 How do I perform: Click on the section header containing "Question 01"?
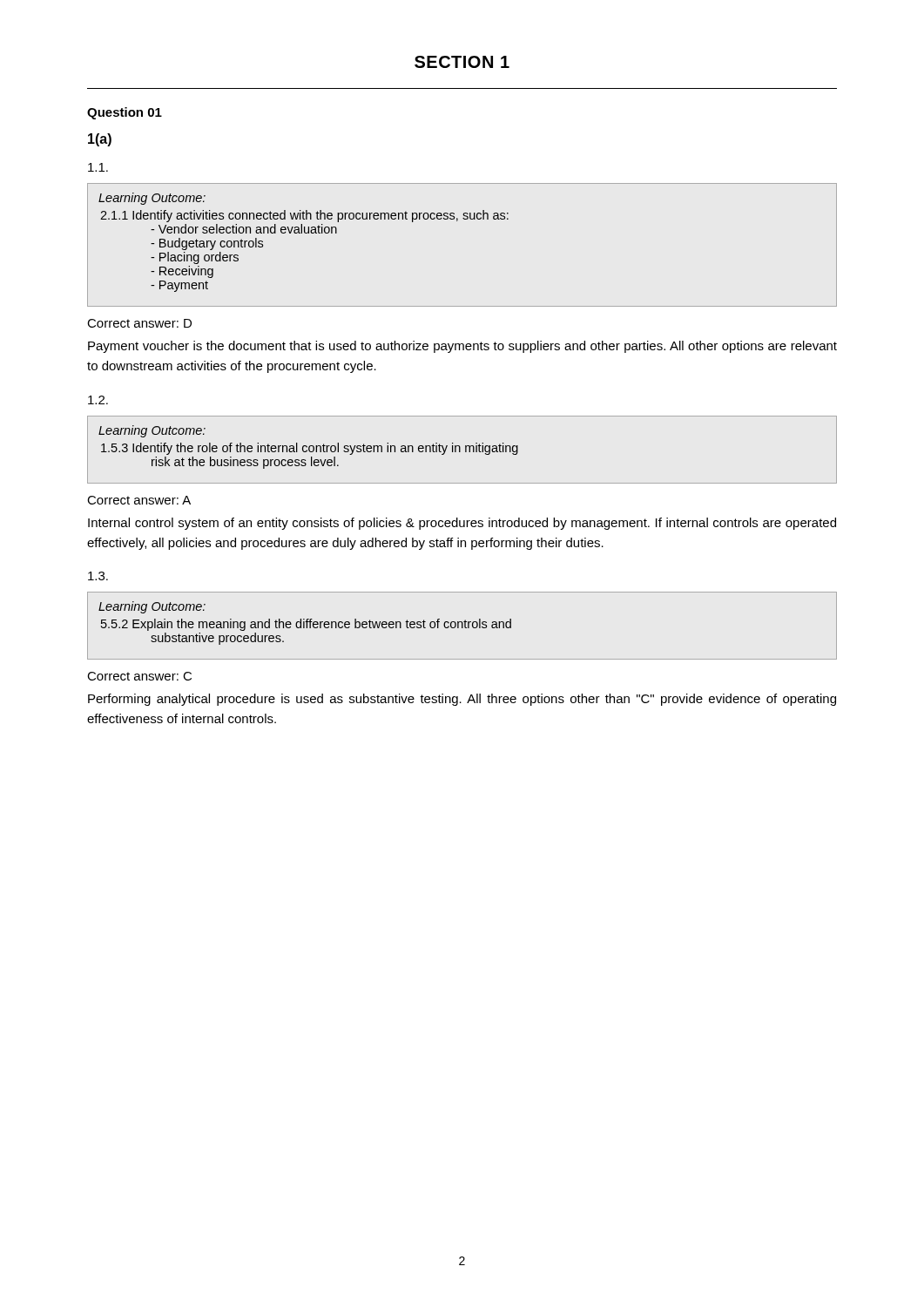[x=125, y=112]
